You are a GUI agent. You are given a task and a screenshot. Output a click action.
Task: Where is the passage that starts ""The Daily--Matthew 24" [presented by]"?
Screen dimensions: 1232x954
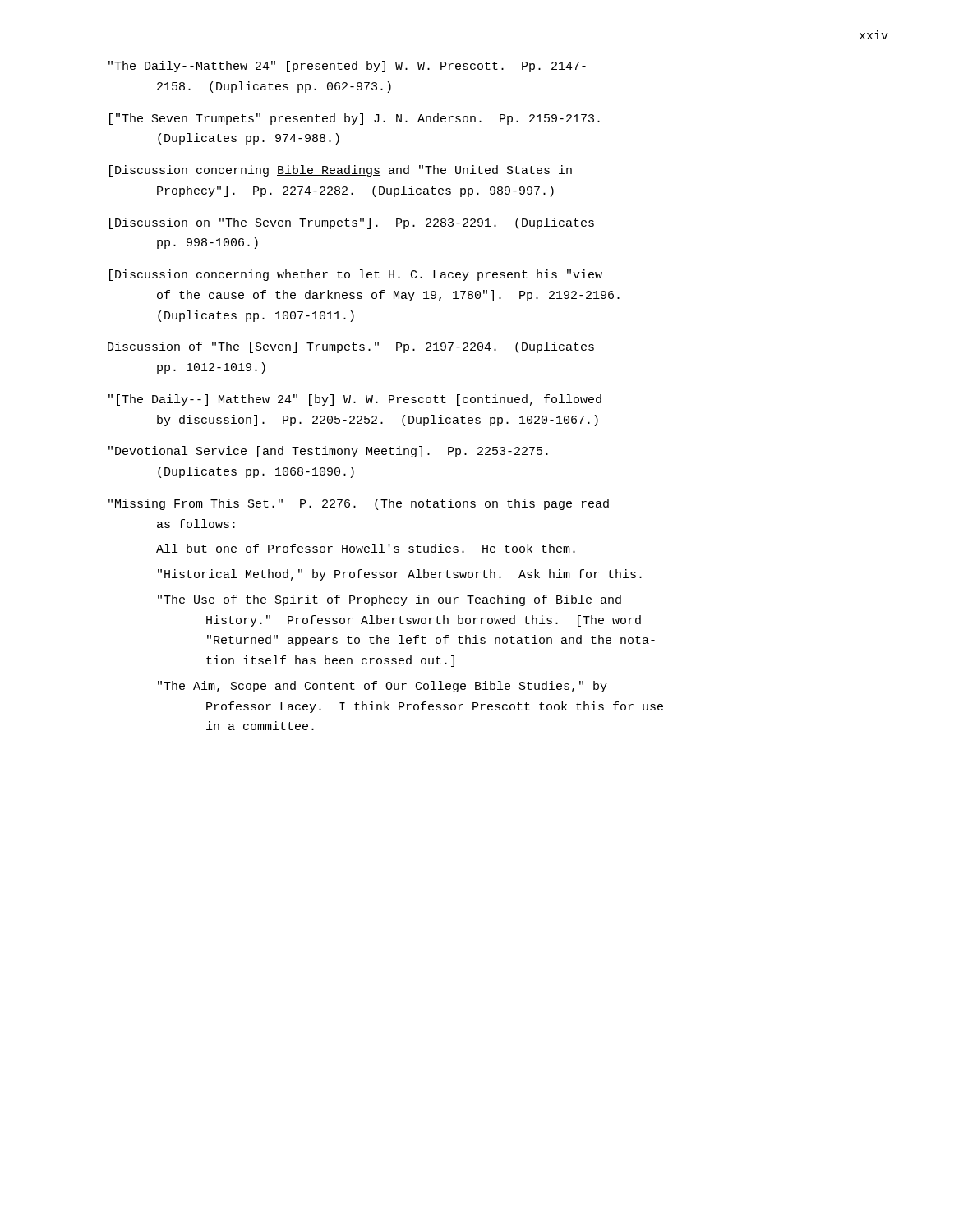[x=489, y=78]
